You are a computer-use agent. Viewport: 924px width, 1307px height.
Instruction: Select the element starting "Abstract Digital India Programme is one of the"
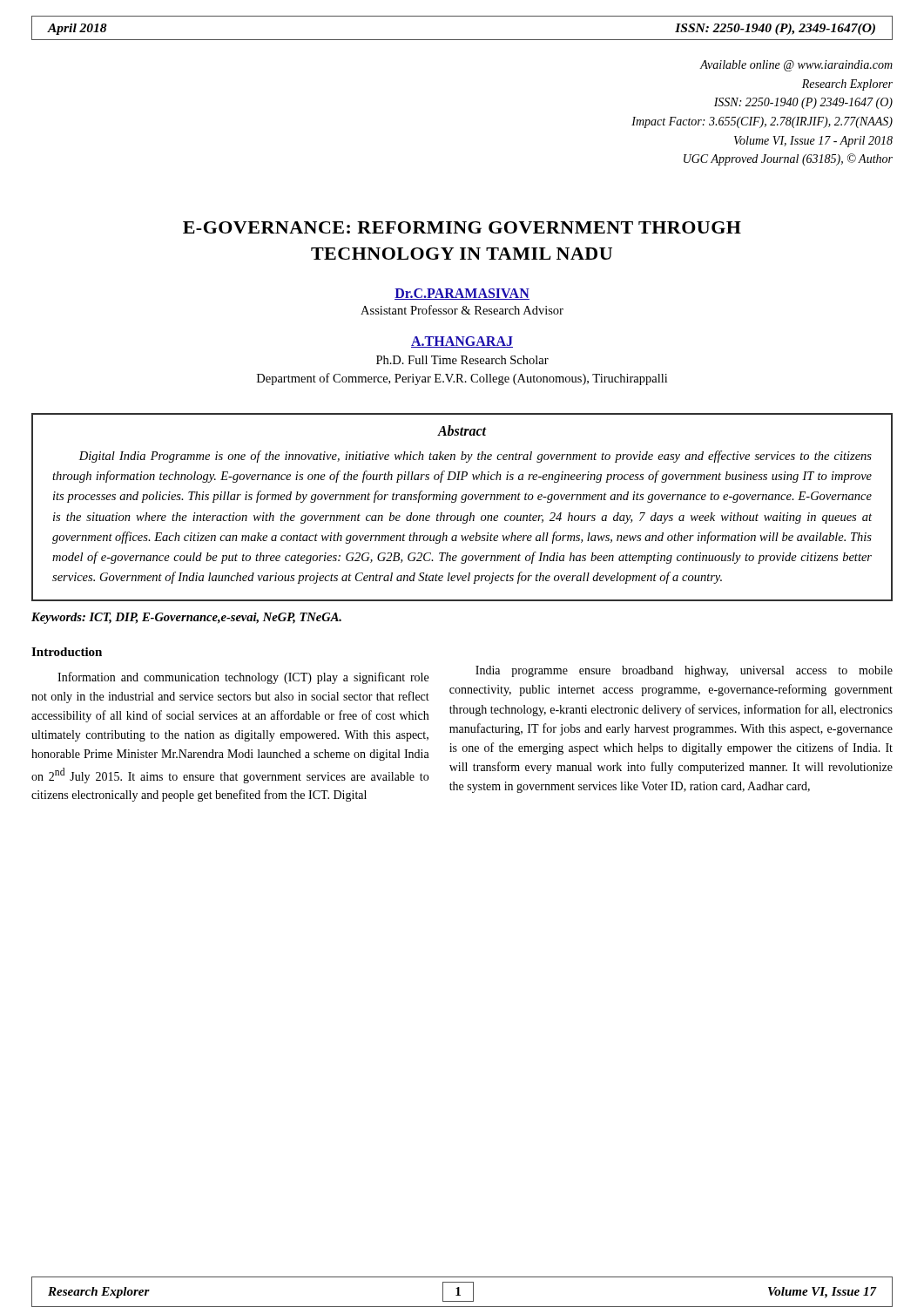coord(462,507)
